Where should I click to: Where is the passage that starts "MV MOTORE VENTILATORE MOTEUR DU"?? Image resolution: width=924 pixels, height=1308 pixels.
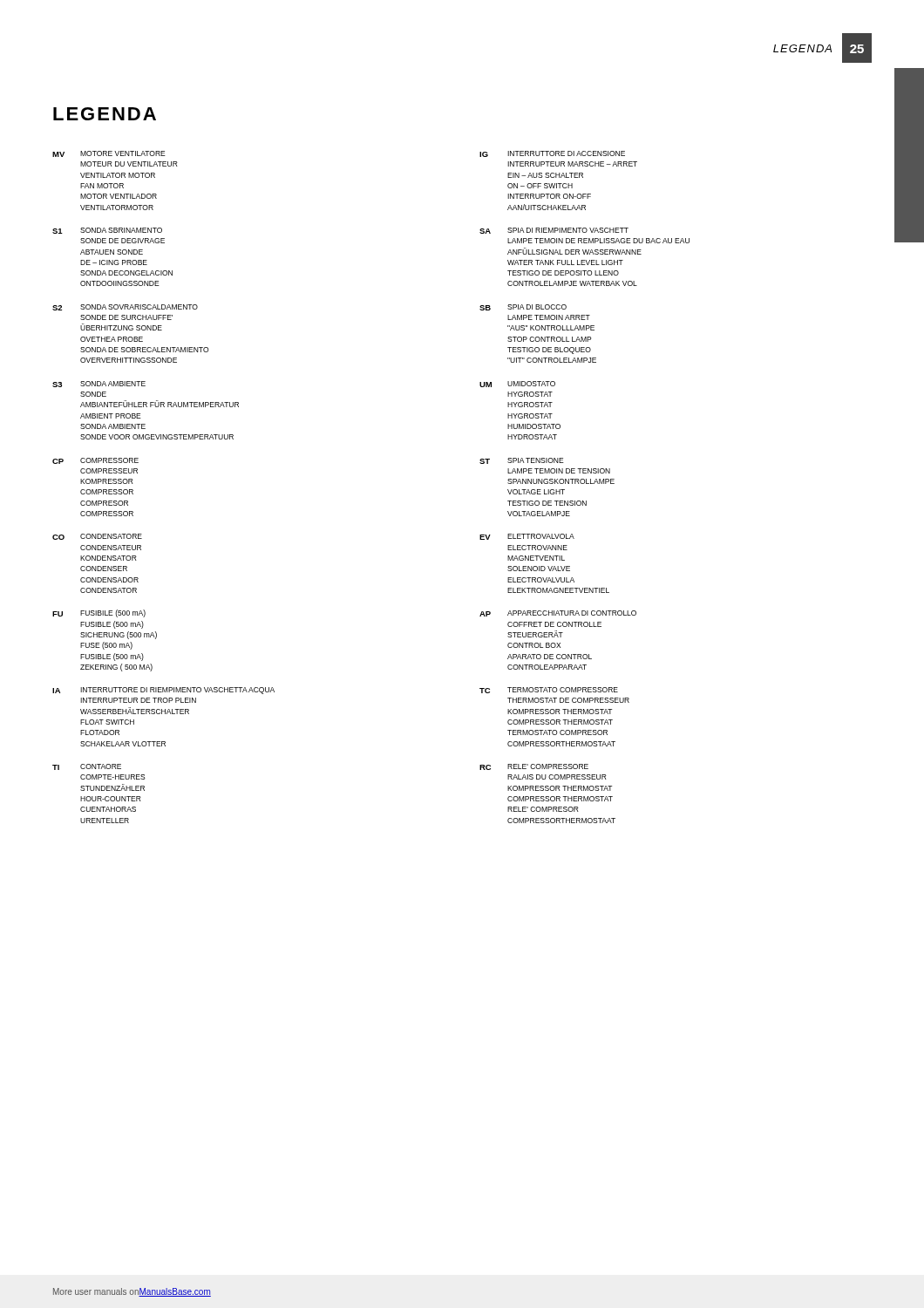[x=115, y=180]
